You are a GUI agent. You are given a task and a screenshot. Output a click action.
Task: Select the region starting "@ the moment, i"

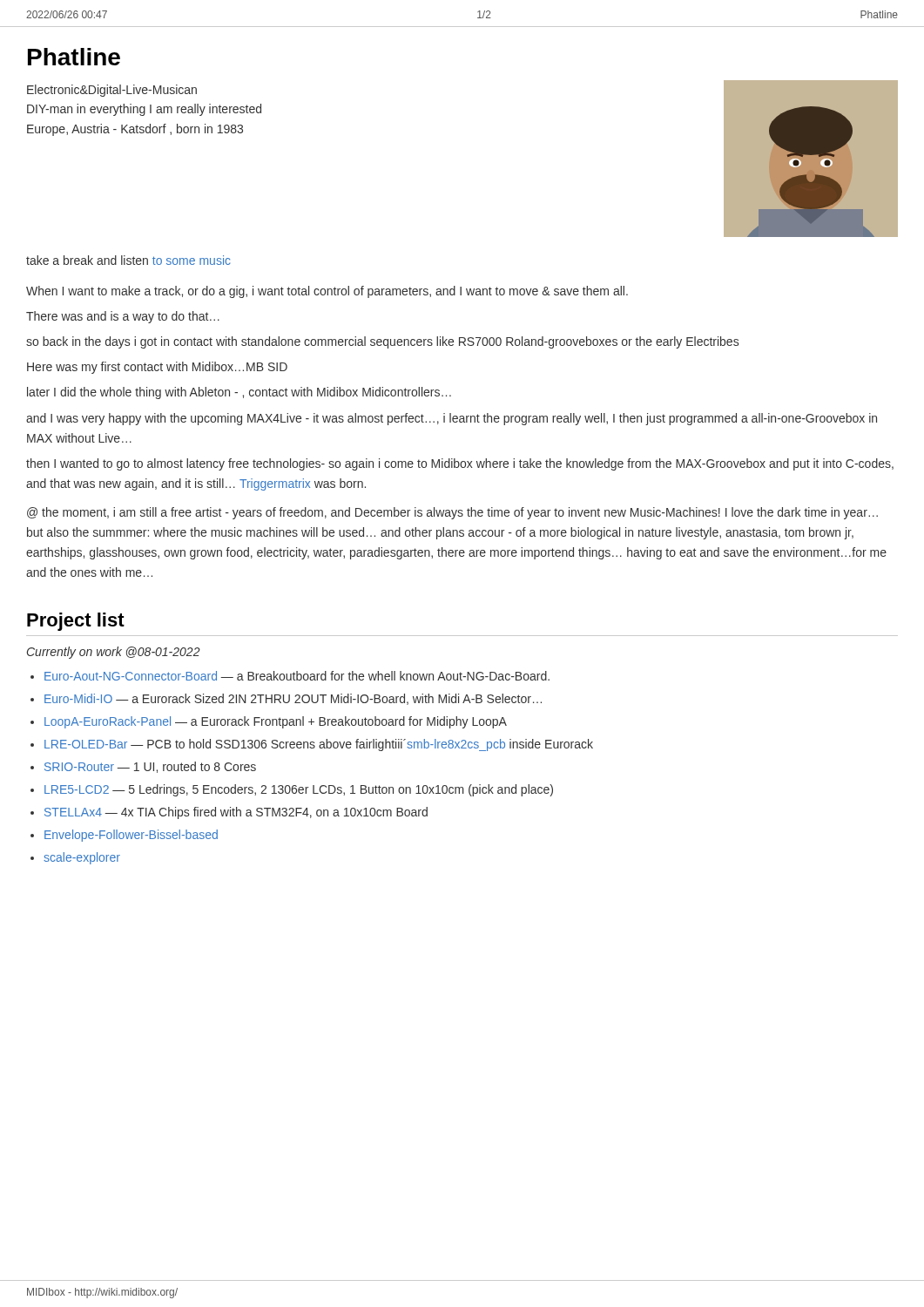tap(456, 542)
